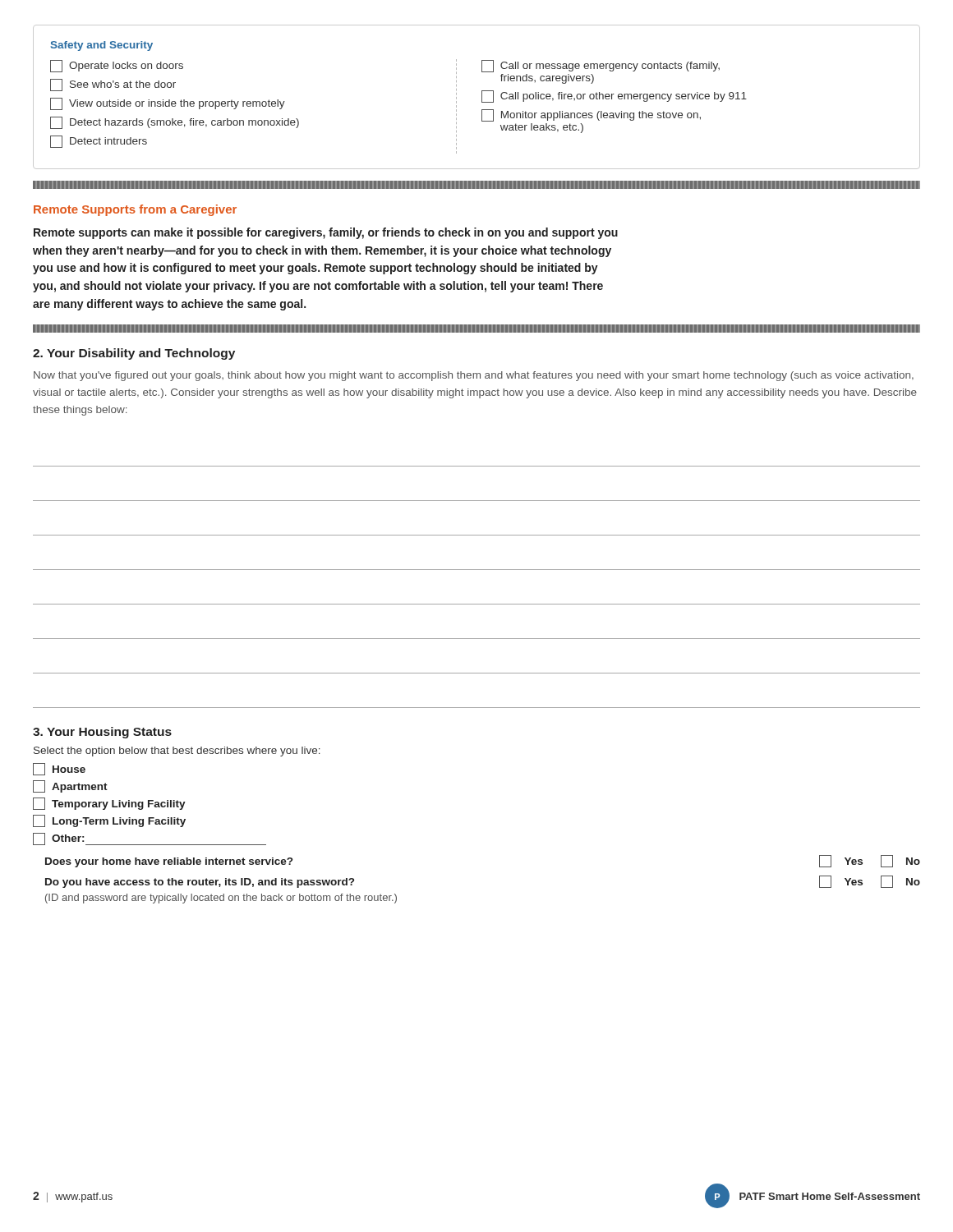Viewport: 953px width, 1232px height.
Task: Find "Temporary Living Facility" on this page
Action: pyautogui.click(x=109, y=804)
